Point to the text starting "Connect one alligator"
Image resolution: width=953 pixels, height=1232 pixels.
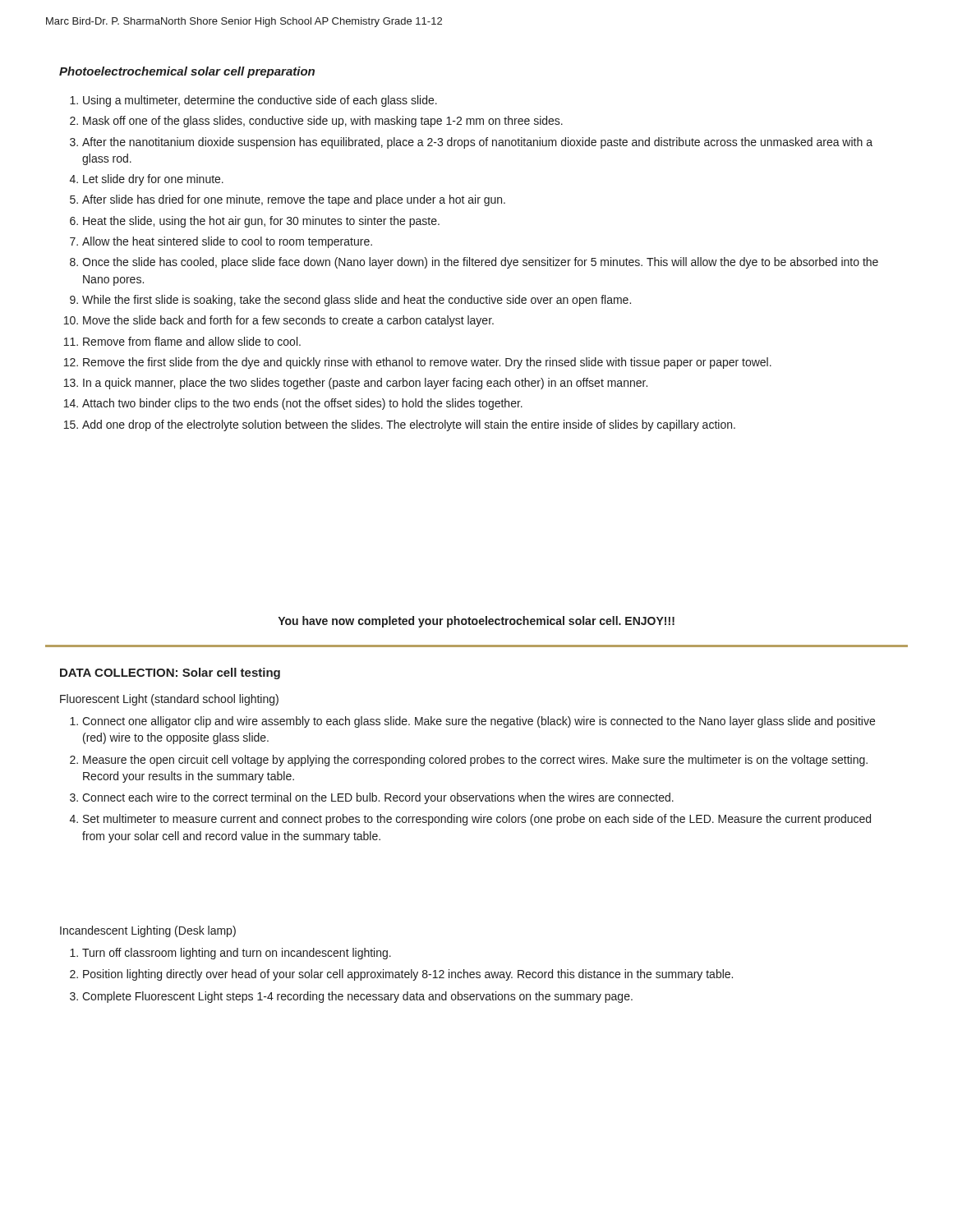pos(472,722)
